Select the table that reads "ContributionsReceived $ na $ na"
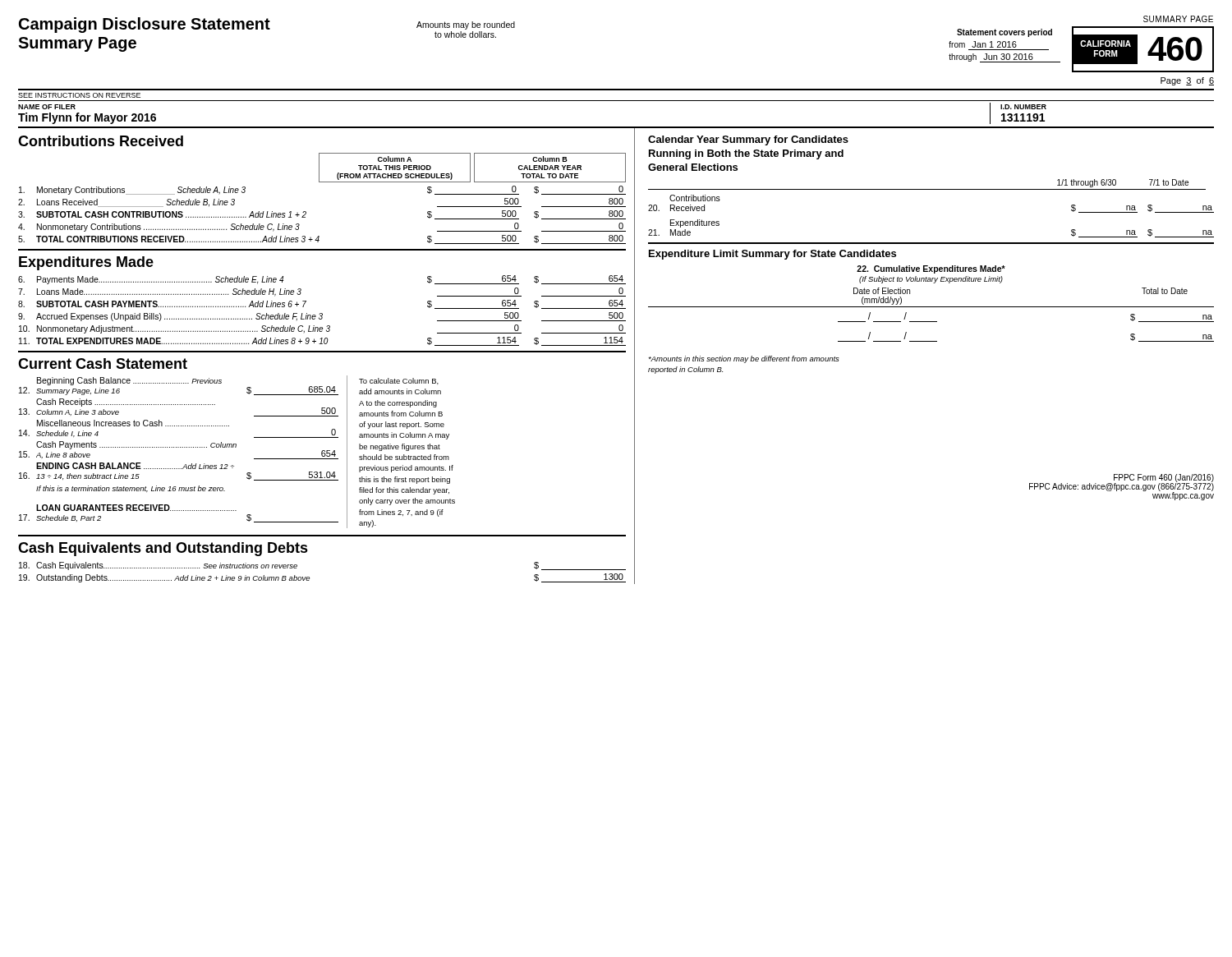 (931, 215)
